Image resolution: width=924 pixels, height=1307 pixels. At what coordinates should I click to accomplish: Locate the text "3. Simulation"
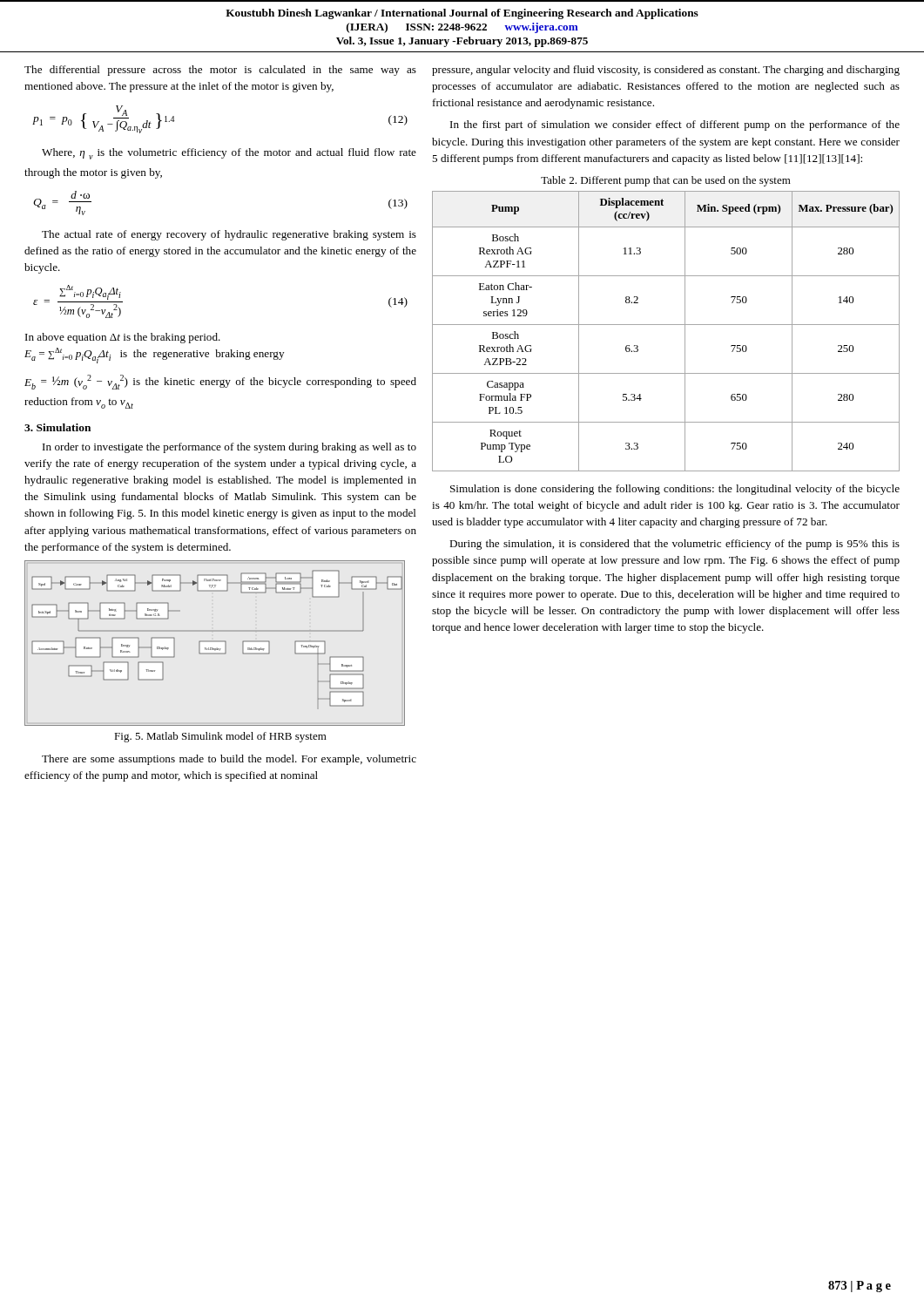(x=58, y=427)
